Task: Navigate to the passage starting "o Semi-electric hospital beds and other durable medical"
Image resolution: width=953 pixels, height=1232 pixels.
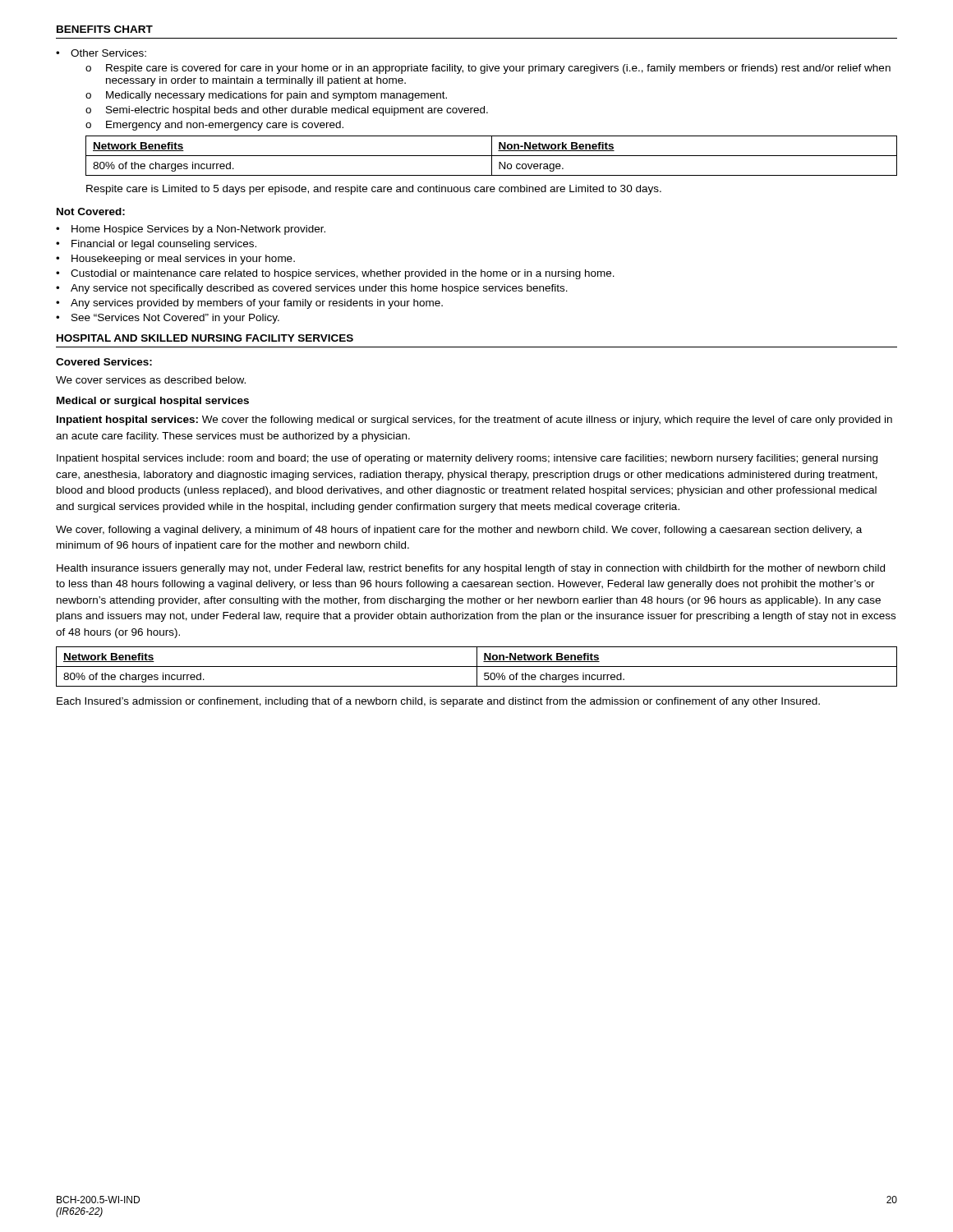Action: point(287,110)
